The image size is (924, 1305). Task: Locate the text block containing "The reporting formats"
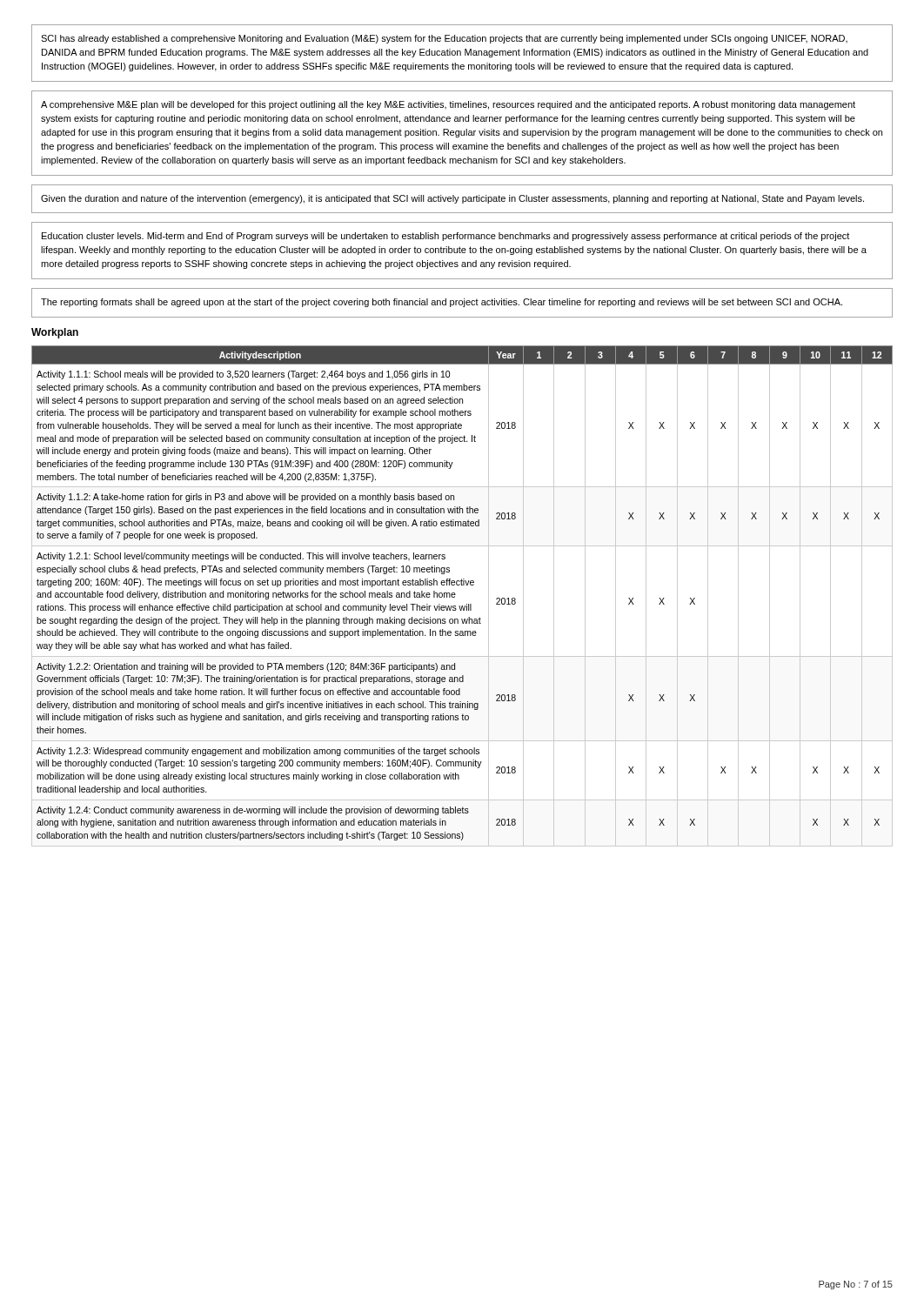tap(442, 302)
